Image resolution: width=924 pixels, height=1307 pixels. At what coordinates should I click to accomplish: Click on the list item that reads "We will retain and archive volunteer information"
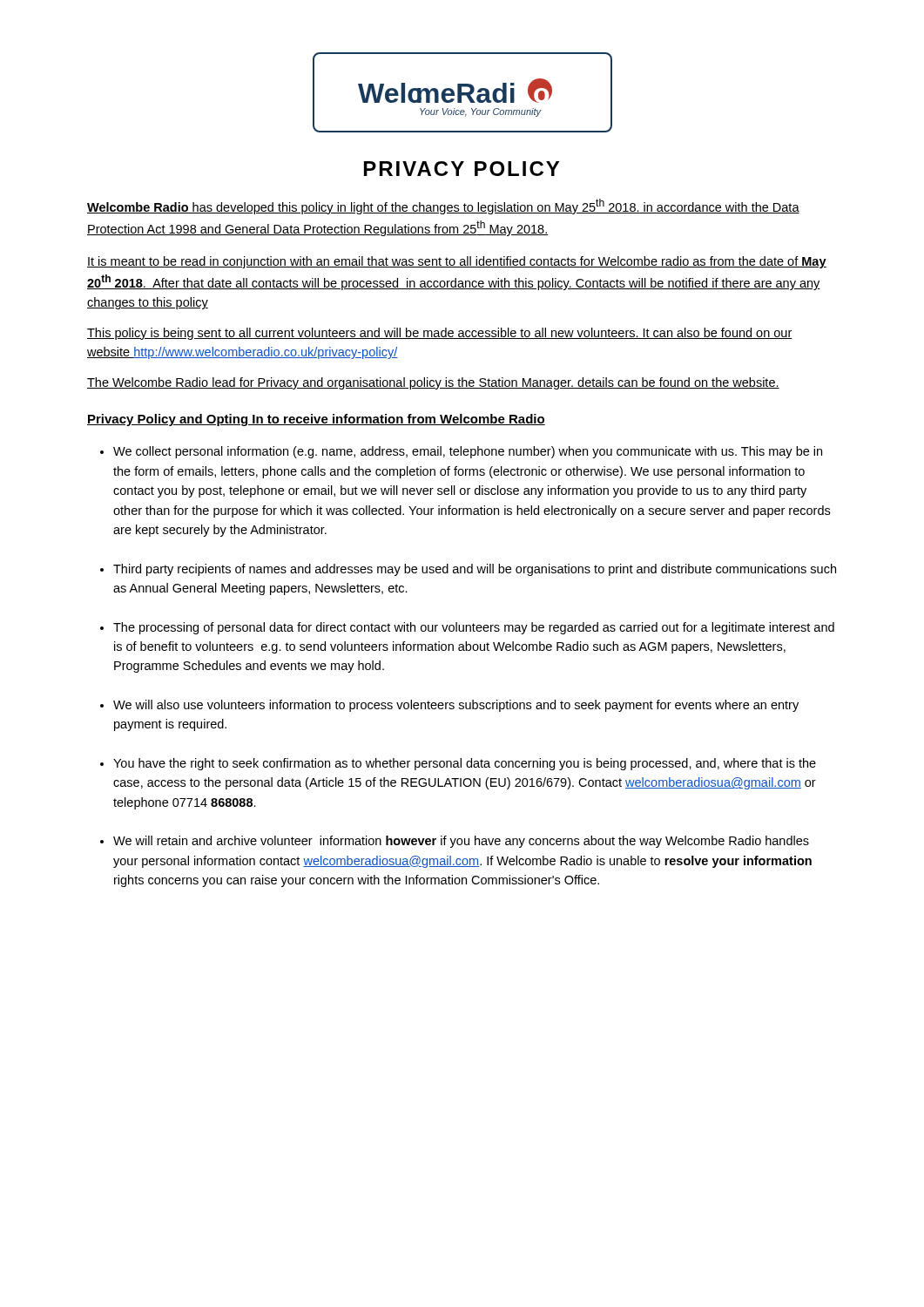point(463,861)
